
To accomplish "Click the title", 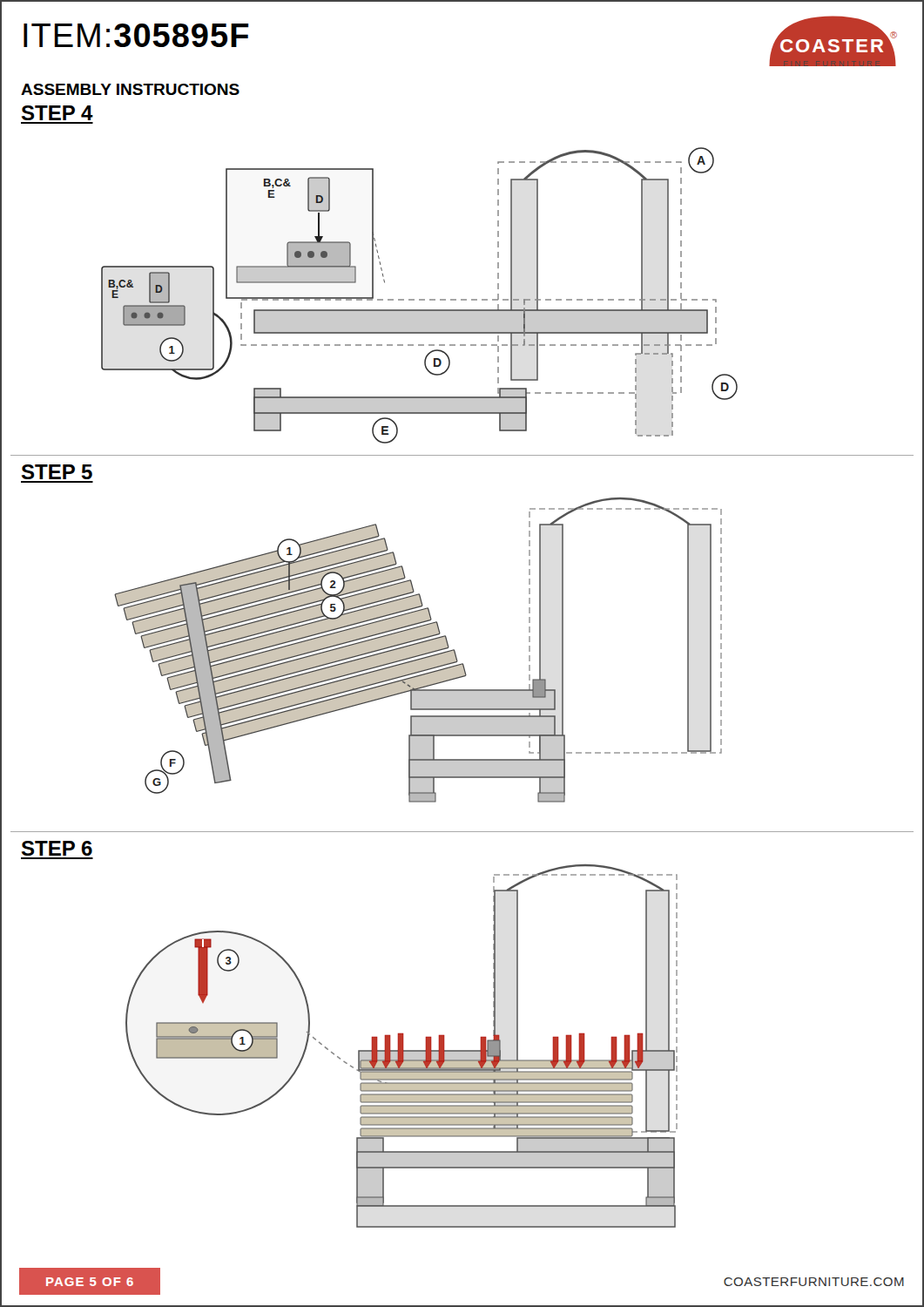I will click(x=136, y=36).
